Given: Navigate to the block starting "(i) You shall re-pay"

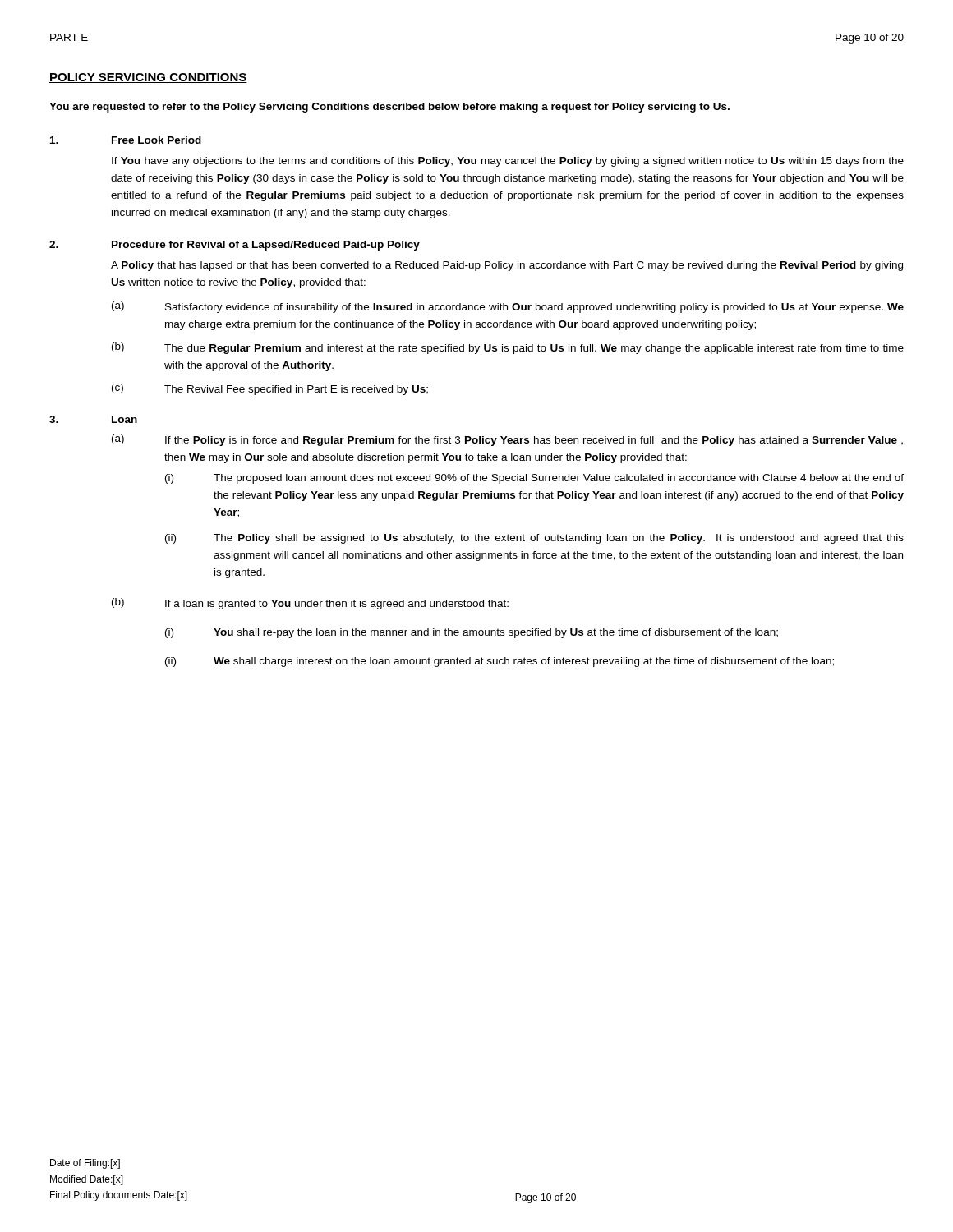Looking at the screenshot, I should (534, 633).
